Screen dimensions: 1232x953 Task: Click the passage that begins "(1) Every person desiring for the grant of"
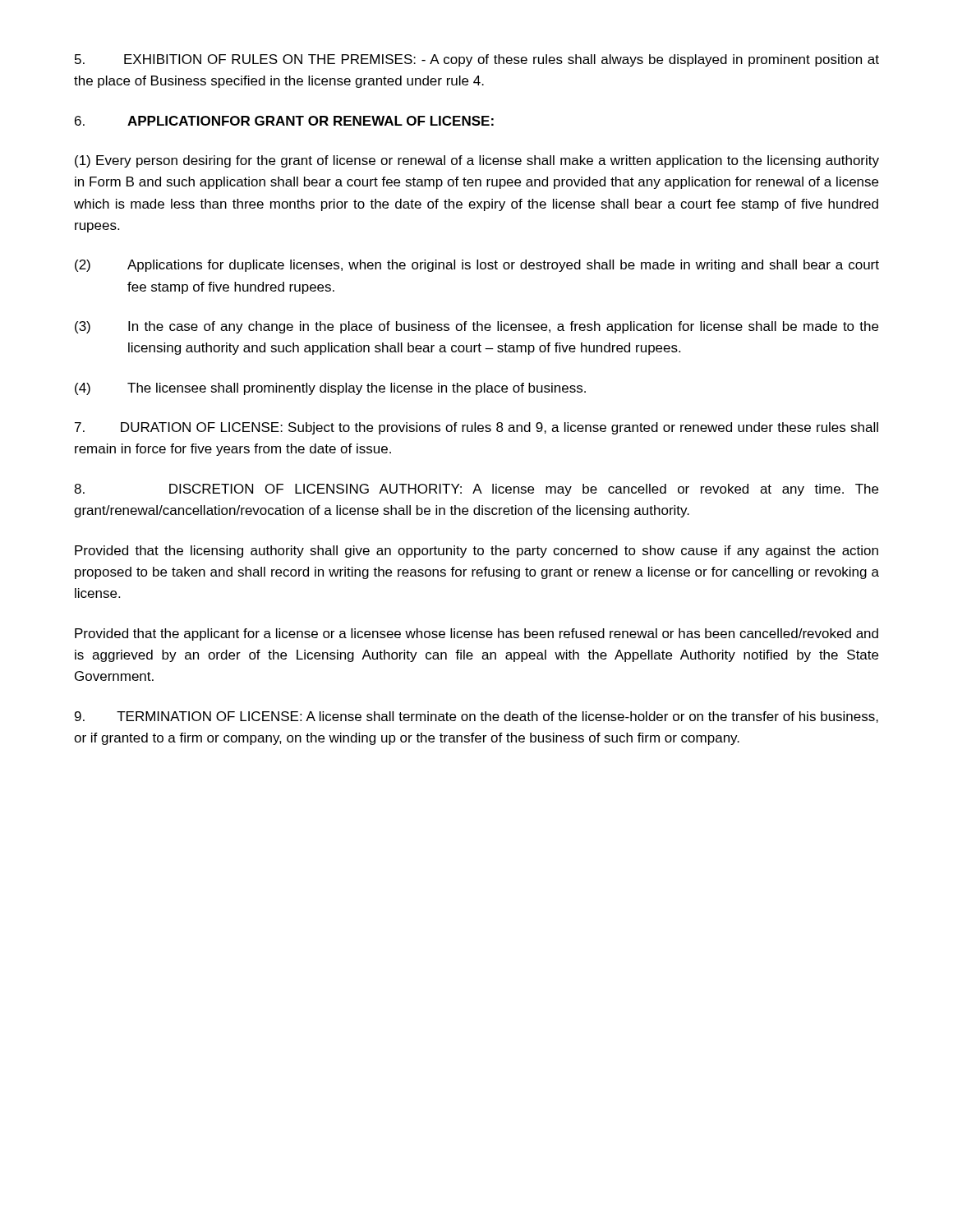coord(476,193)
